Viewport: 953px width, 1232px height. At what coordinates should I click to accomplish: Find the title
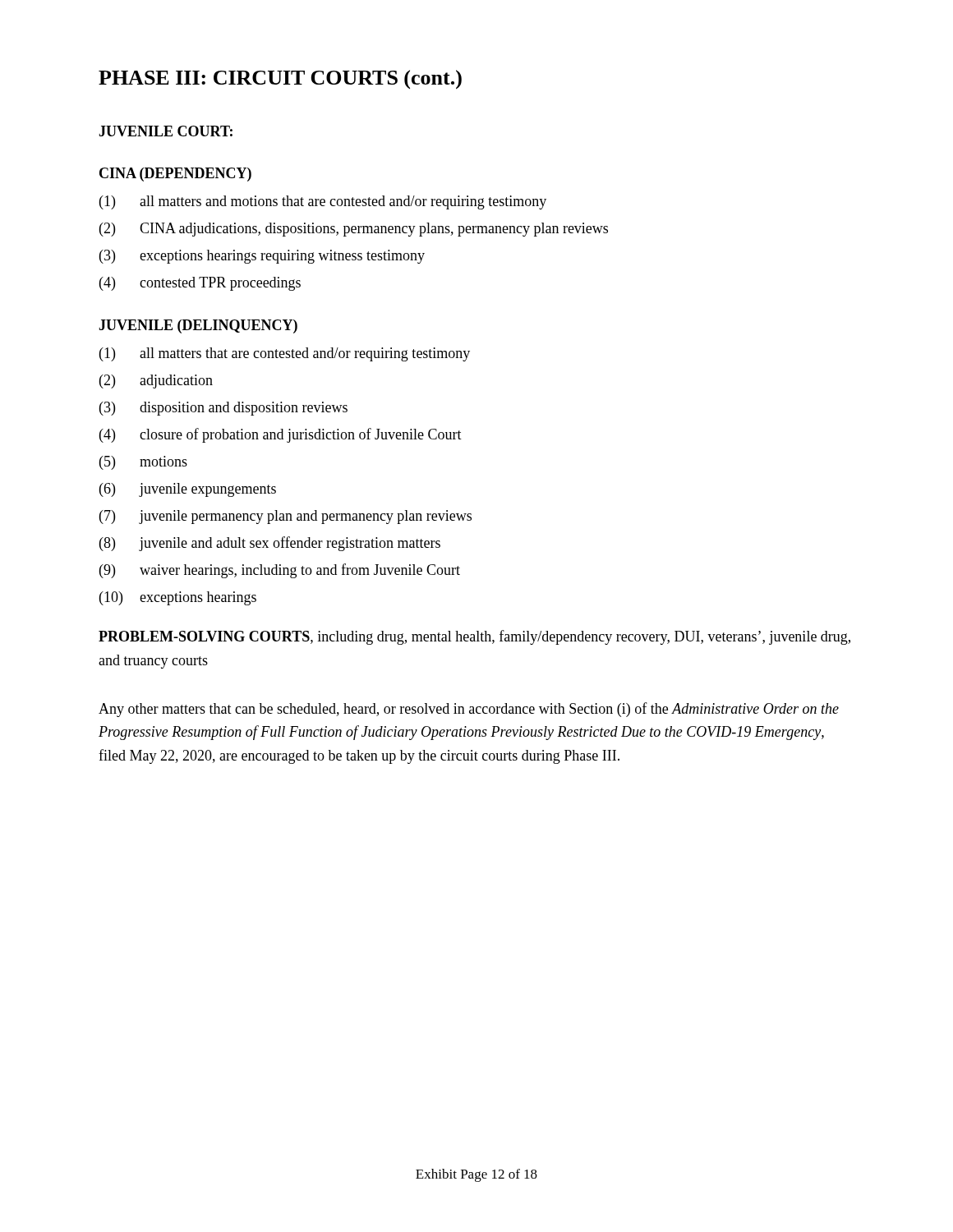click(x=280, y=78)
